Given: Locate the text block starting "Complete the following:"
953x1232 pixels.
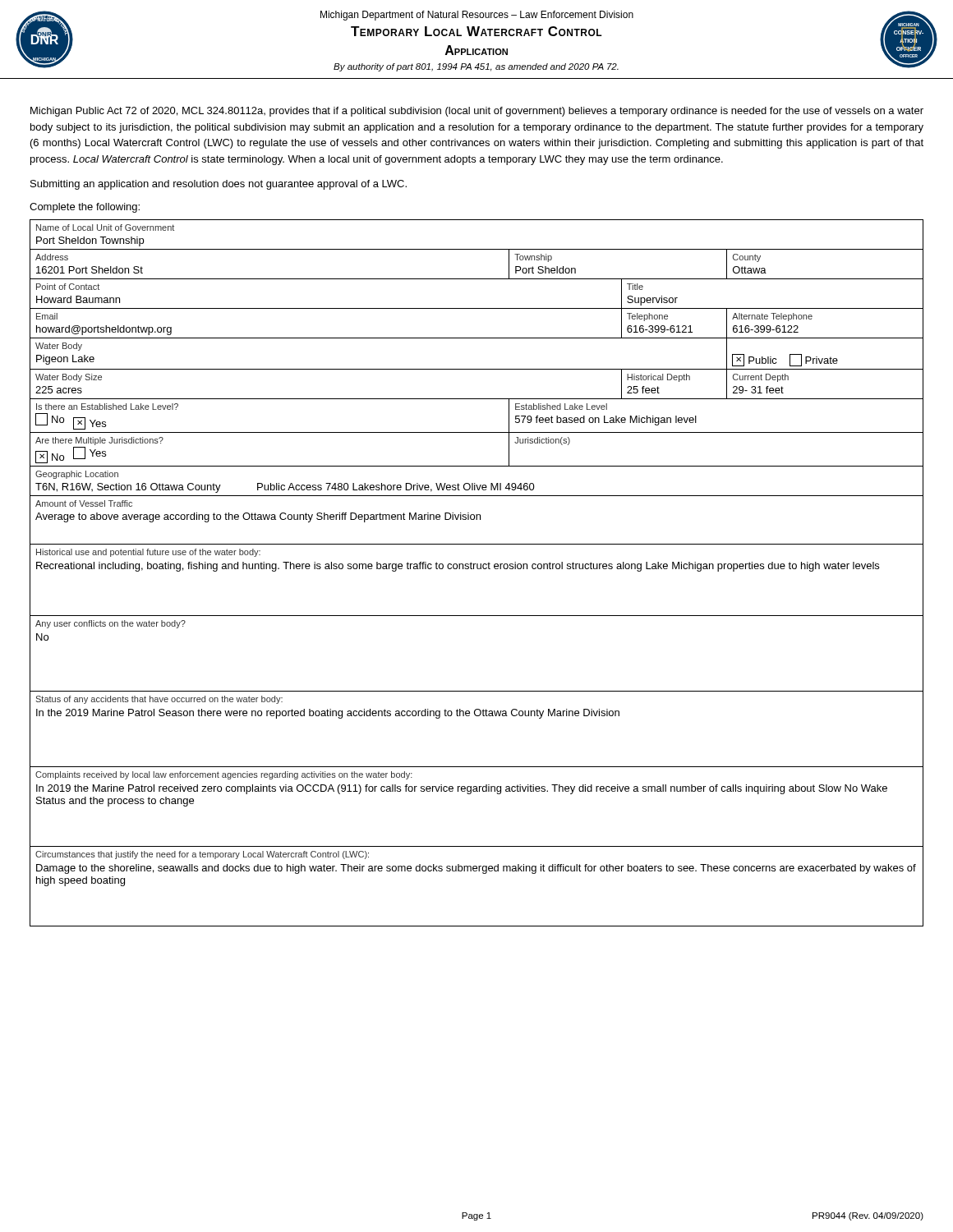Looking at the screenshot, I should [85, 208].
